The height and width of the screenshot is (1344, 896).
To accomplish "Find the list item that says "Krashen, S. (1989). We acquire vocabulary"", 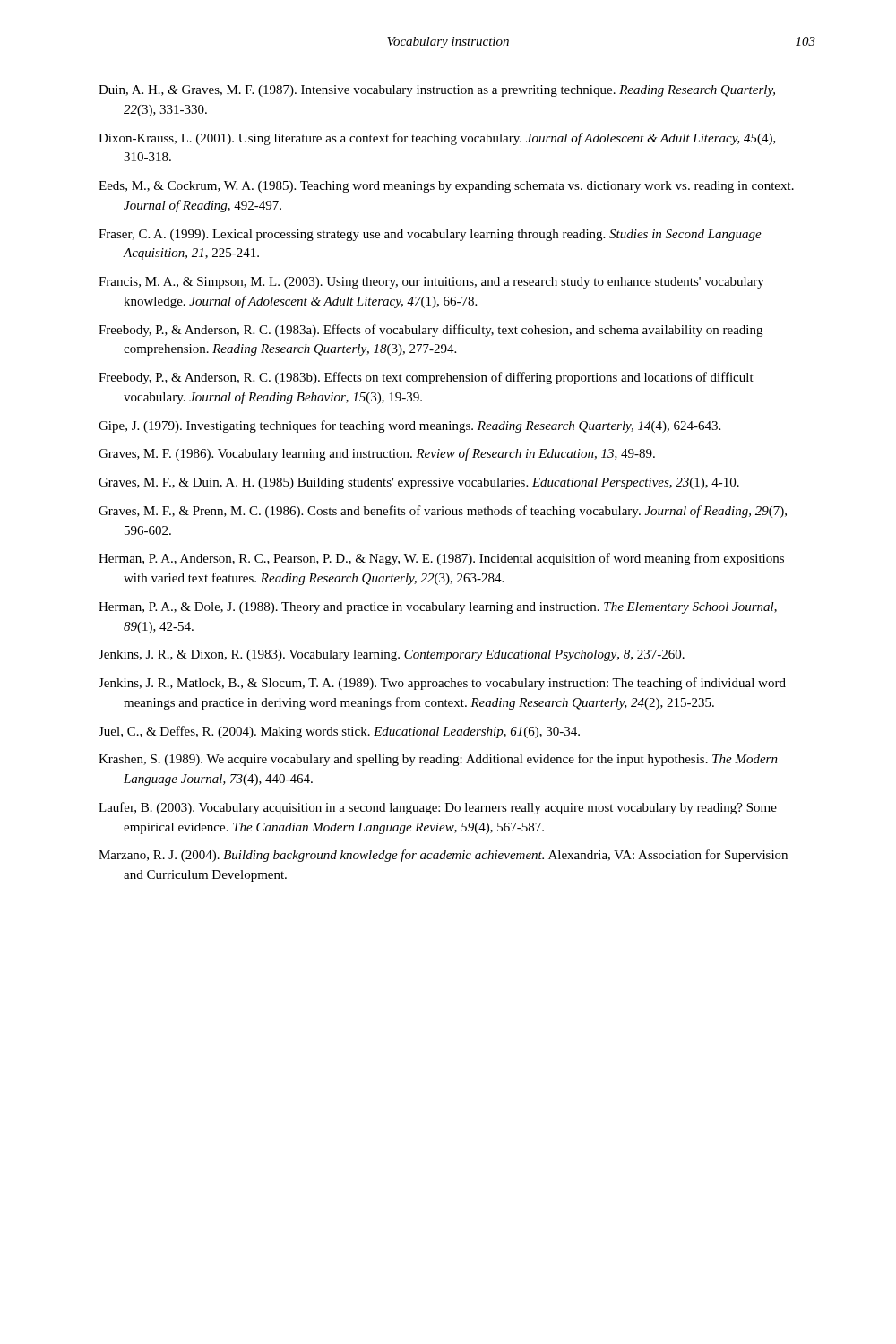I will coord(438,769).
